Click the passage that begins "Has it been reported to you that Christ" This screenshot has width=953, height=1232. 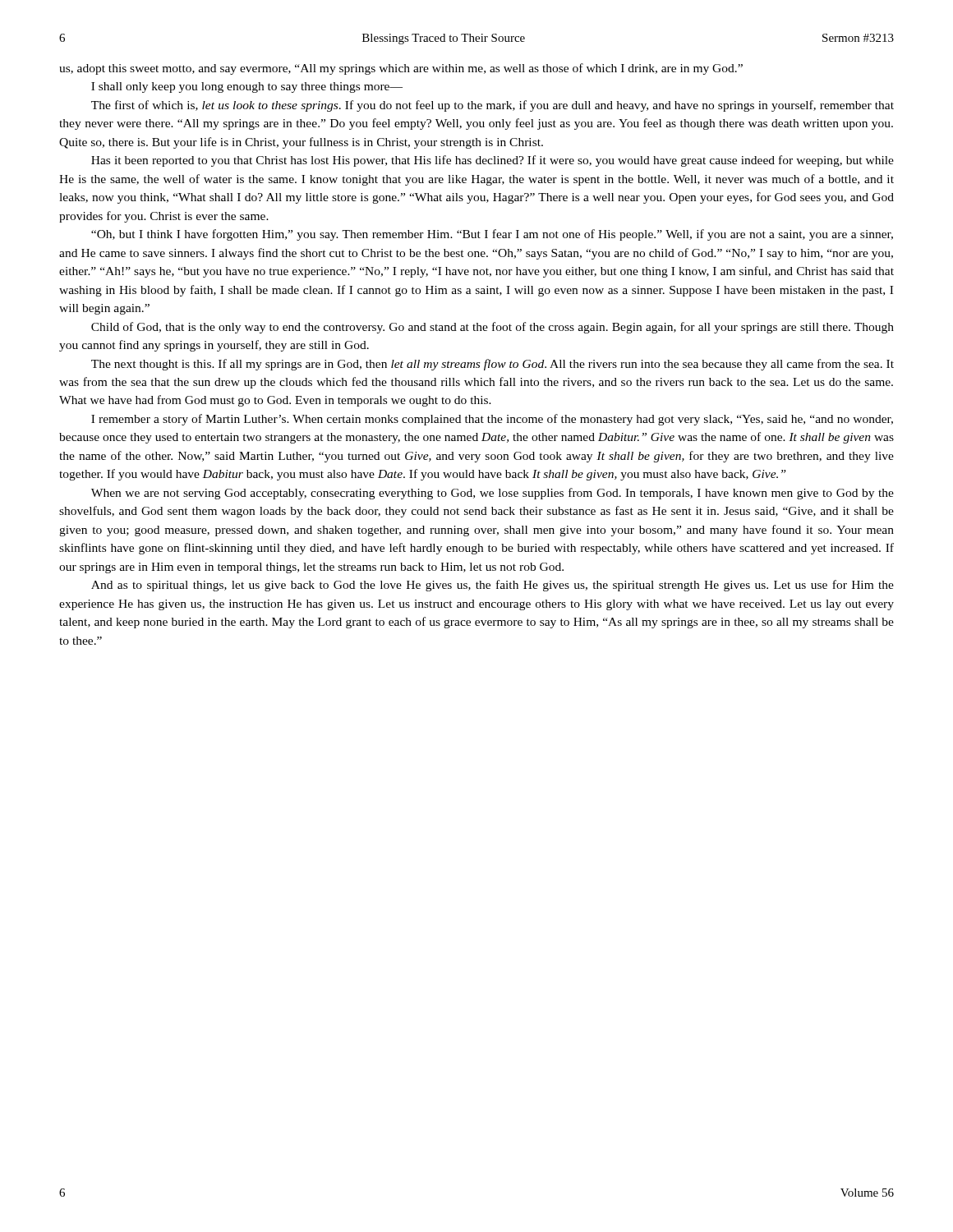(476, 188)
